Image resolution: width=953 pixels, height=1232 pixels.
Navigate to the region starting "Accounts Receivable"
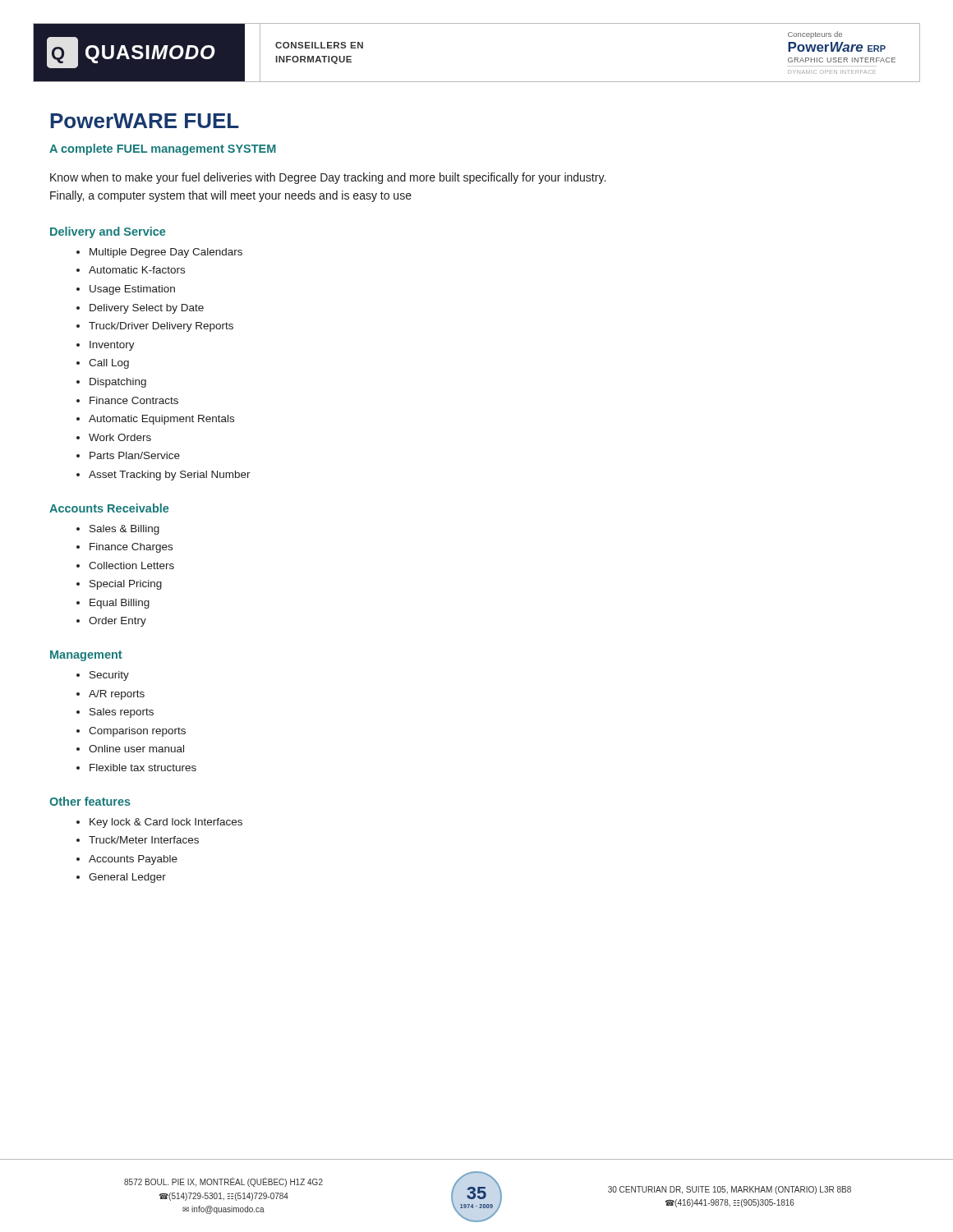click(x=109, y=508)
